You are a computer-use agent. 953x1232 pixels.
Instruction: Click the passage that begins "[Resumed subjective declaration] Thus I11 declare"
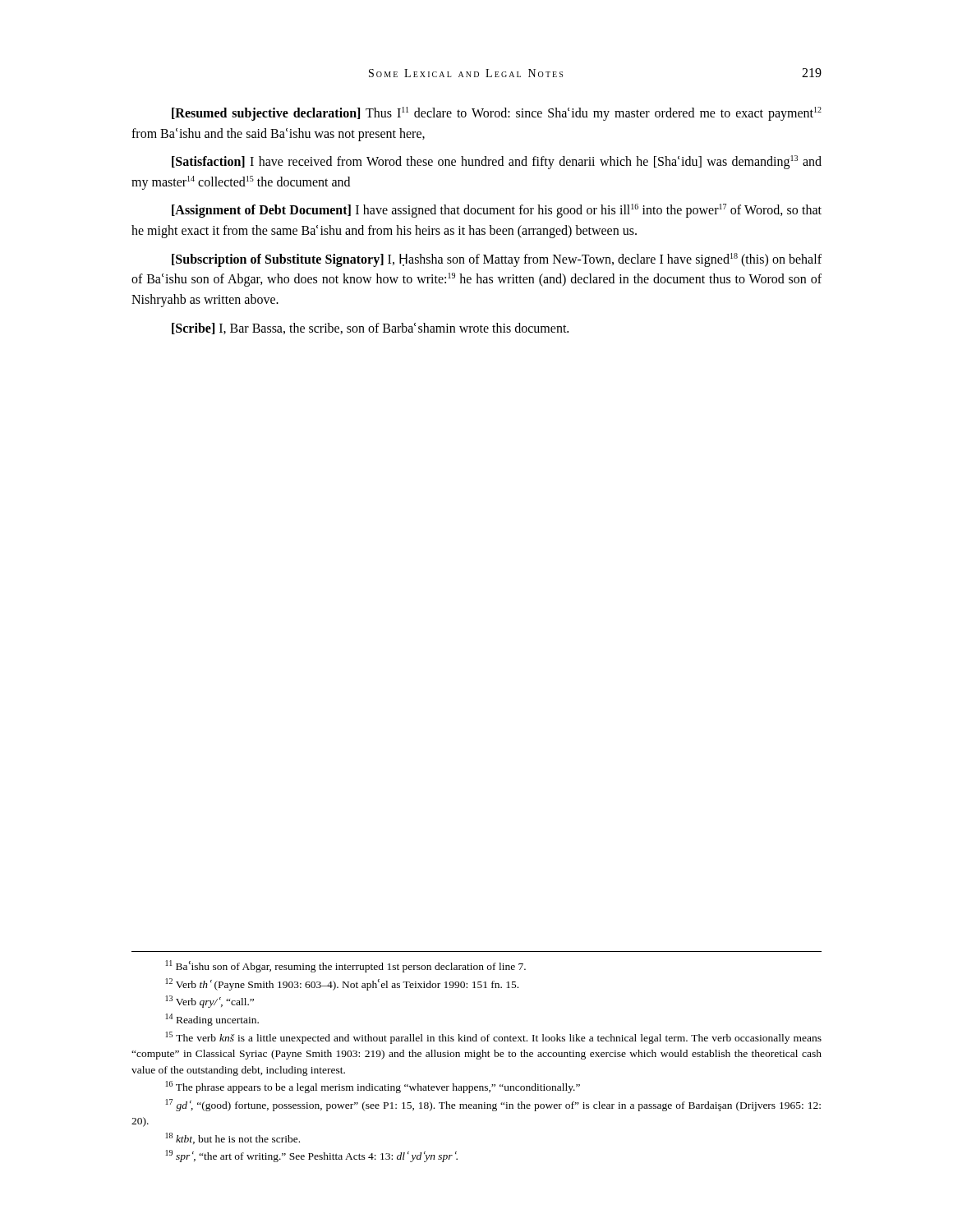point(476,221)
